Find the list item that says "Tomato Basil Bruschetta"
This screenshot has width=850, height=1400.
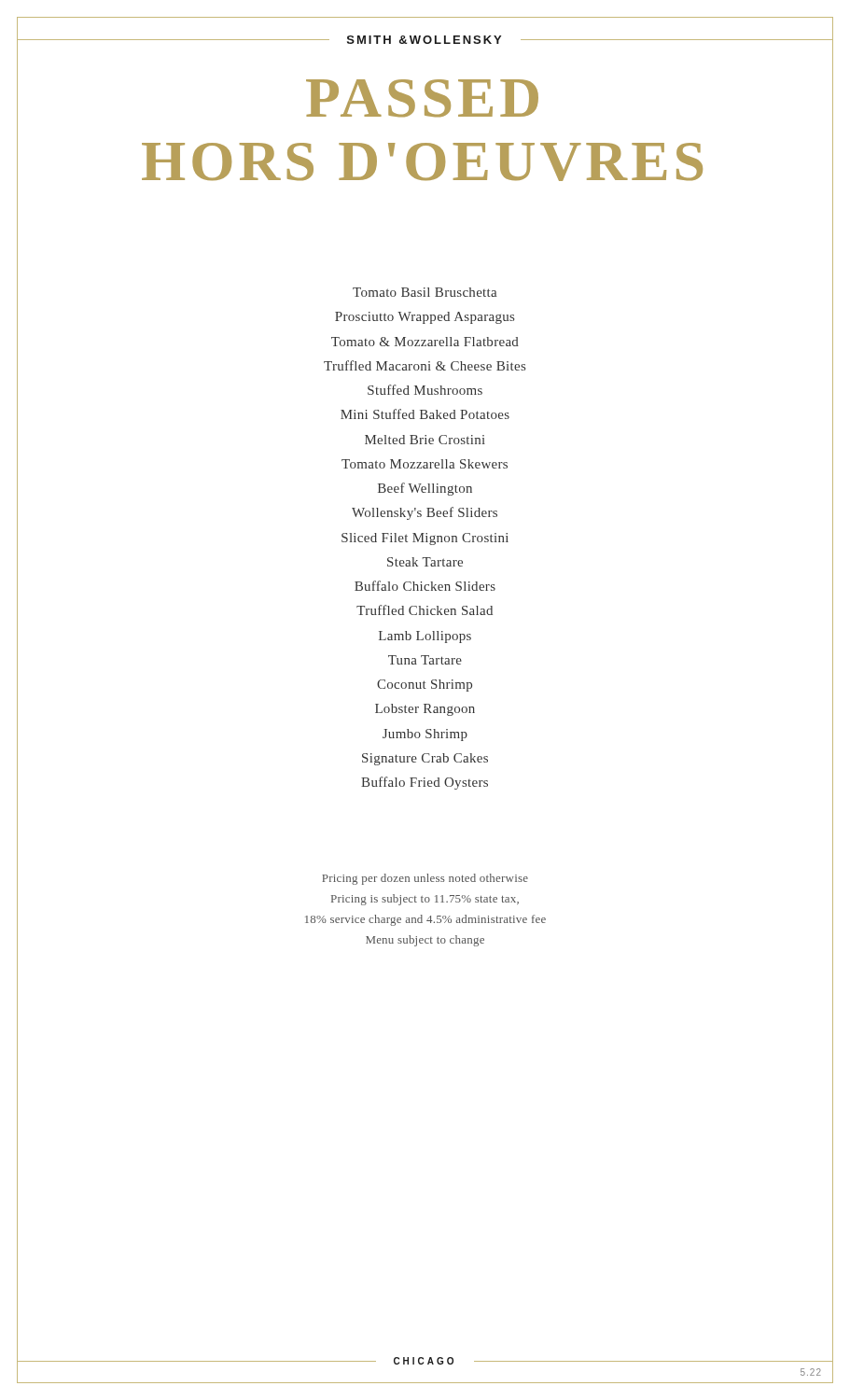click(x=425, y=292)
